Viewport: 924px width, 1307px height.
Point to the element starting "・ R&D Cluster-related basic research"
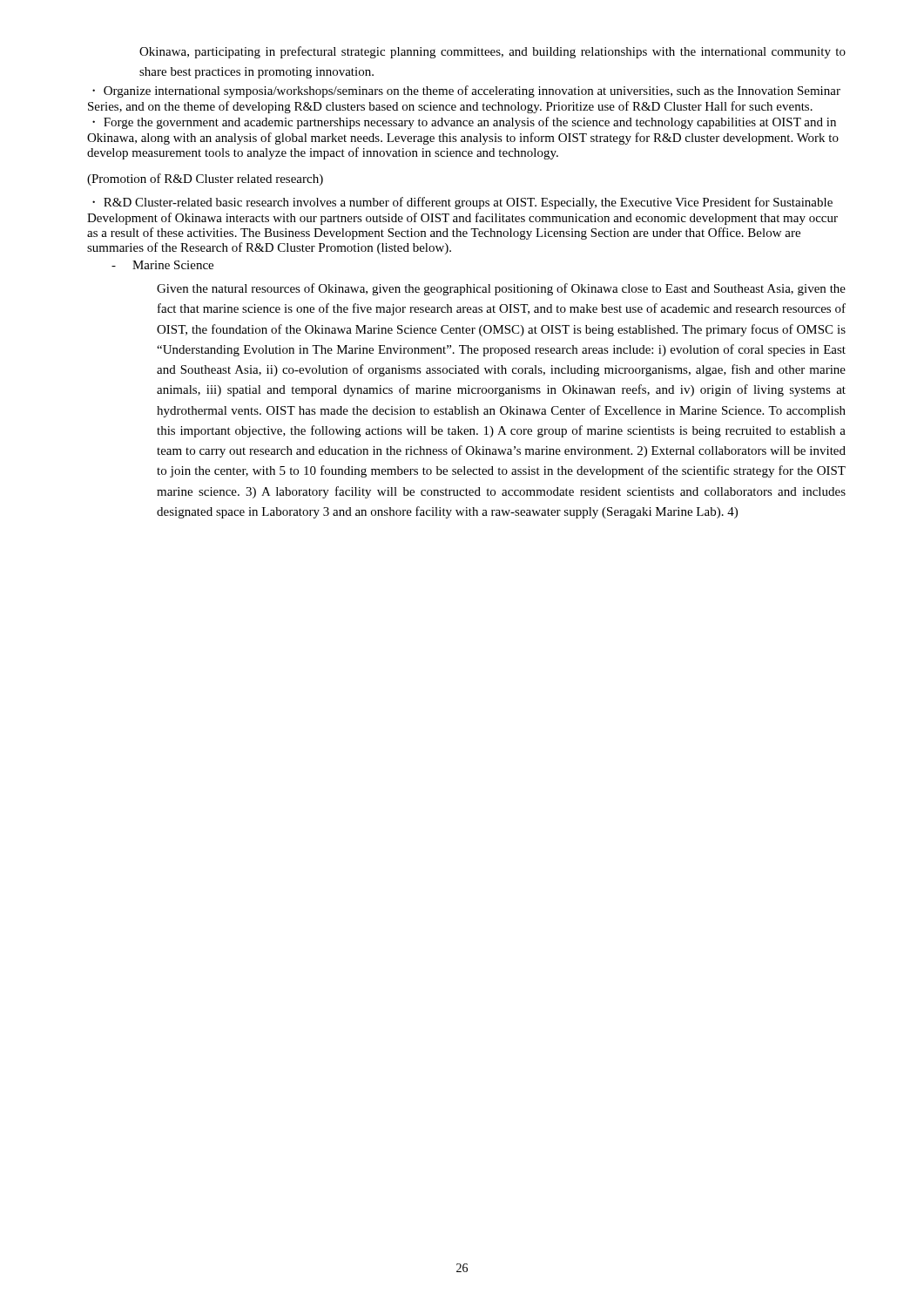click(466, 225)
